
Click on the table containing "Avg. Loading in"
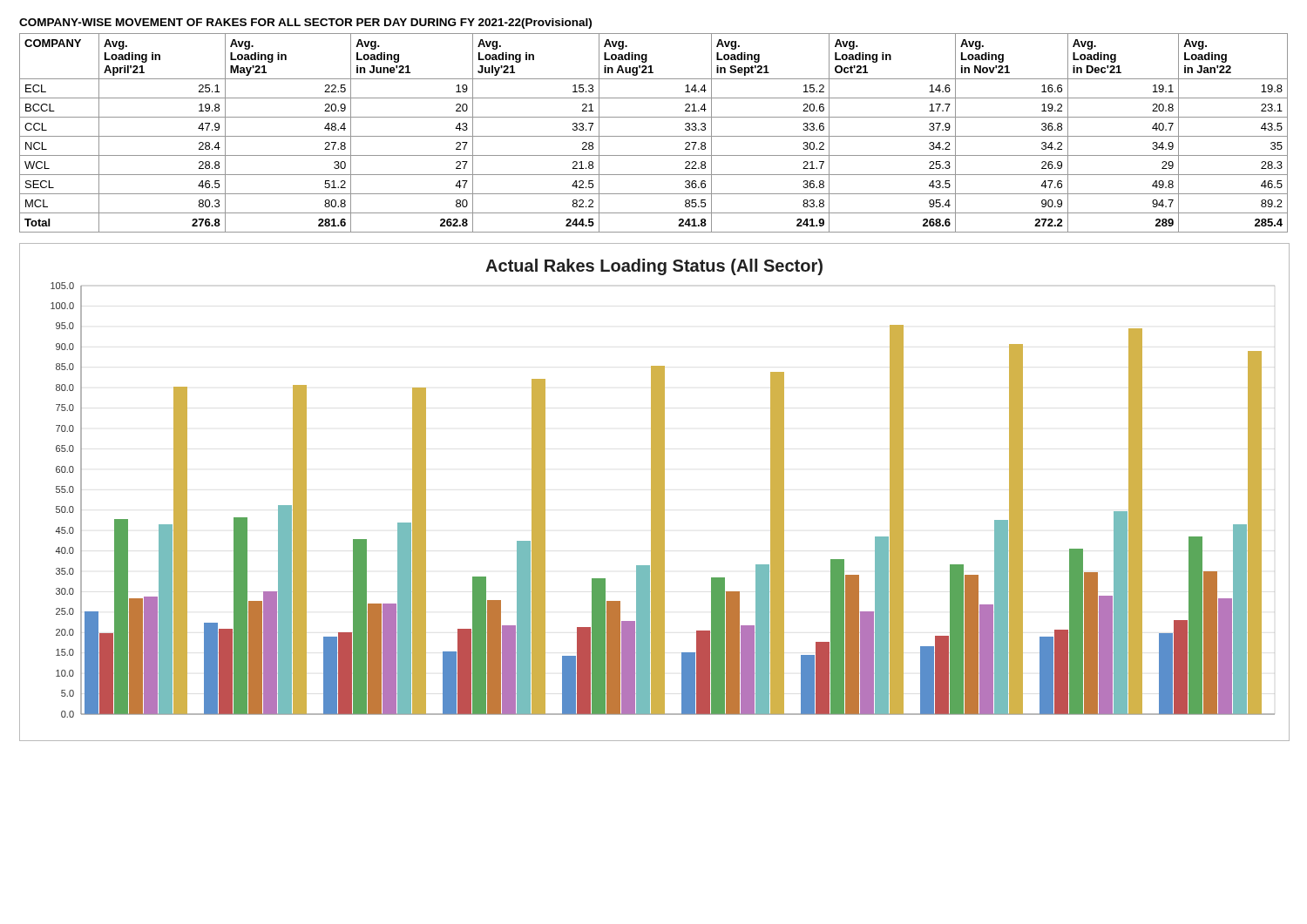[654, 124]
